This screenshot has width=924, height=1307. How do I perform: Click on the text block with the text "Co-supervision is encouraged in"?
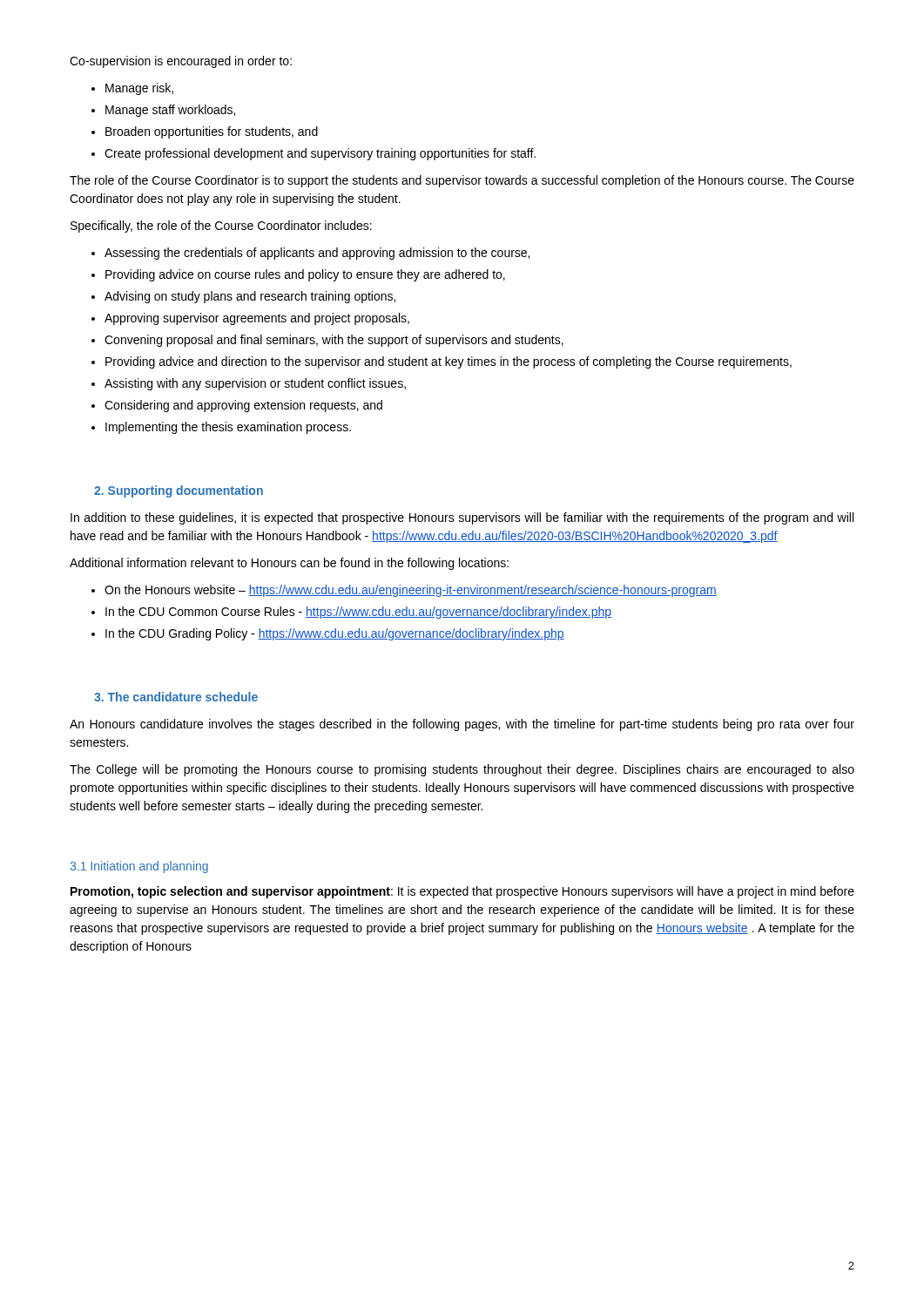pyautogui.click(x=181, y=62)
